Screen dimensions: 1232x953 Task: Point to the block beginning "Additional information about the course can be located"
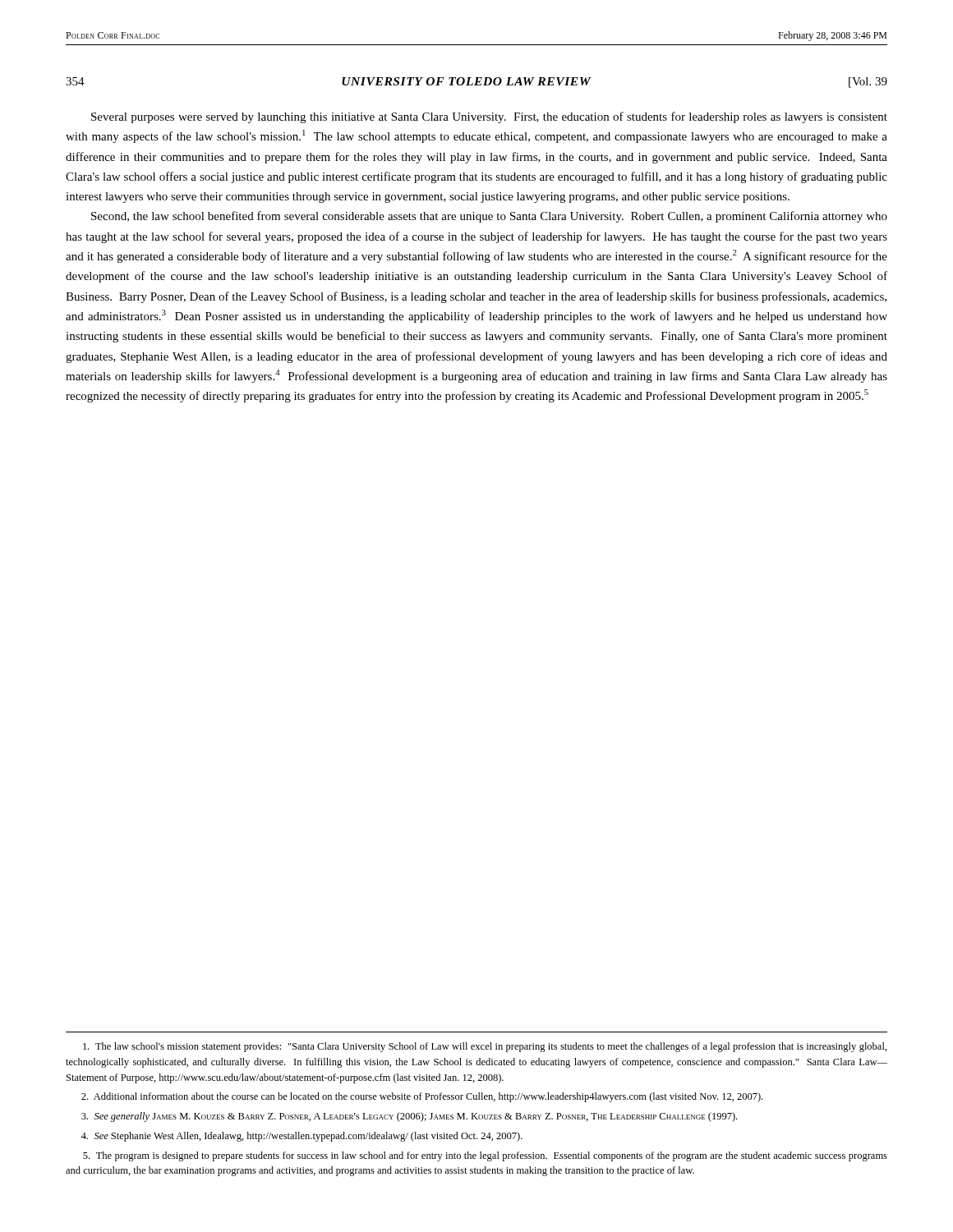[415, 1097]
